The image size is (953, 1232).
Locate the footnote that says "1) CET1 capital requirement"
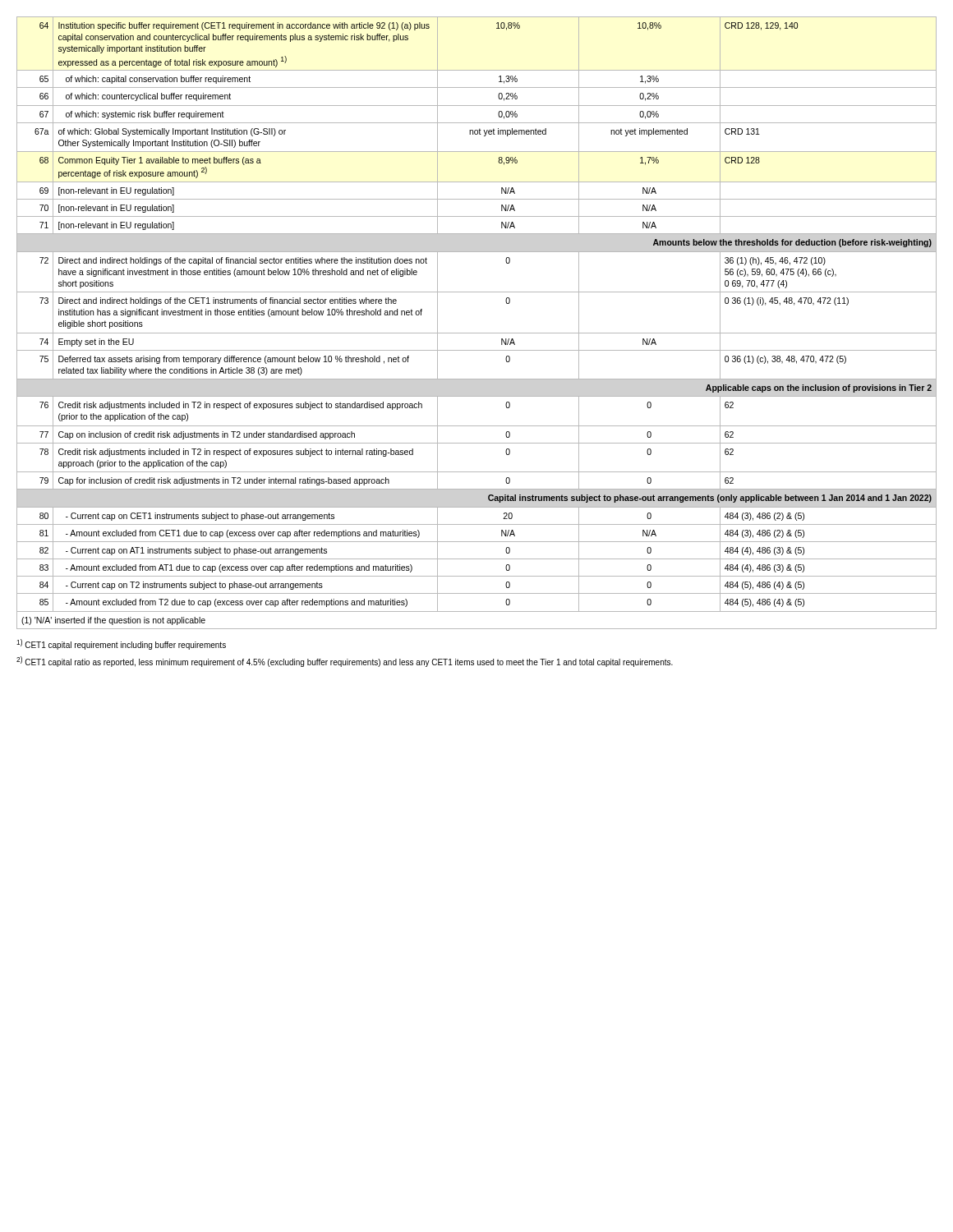point(121,644)
